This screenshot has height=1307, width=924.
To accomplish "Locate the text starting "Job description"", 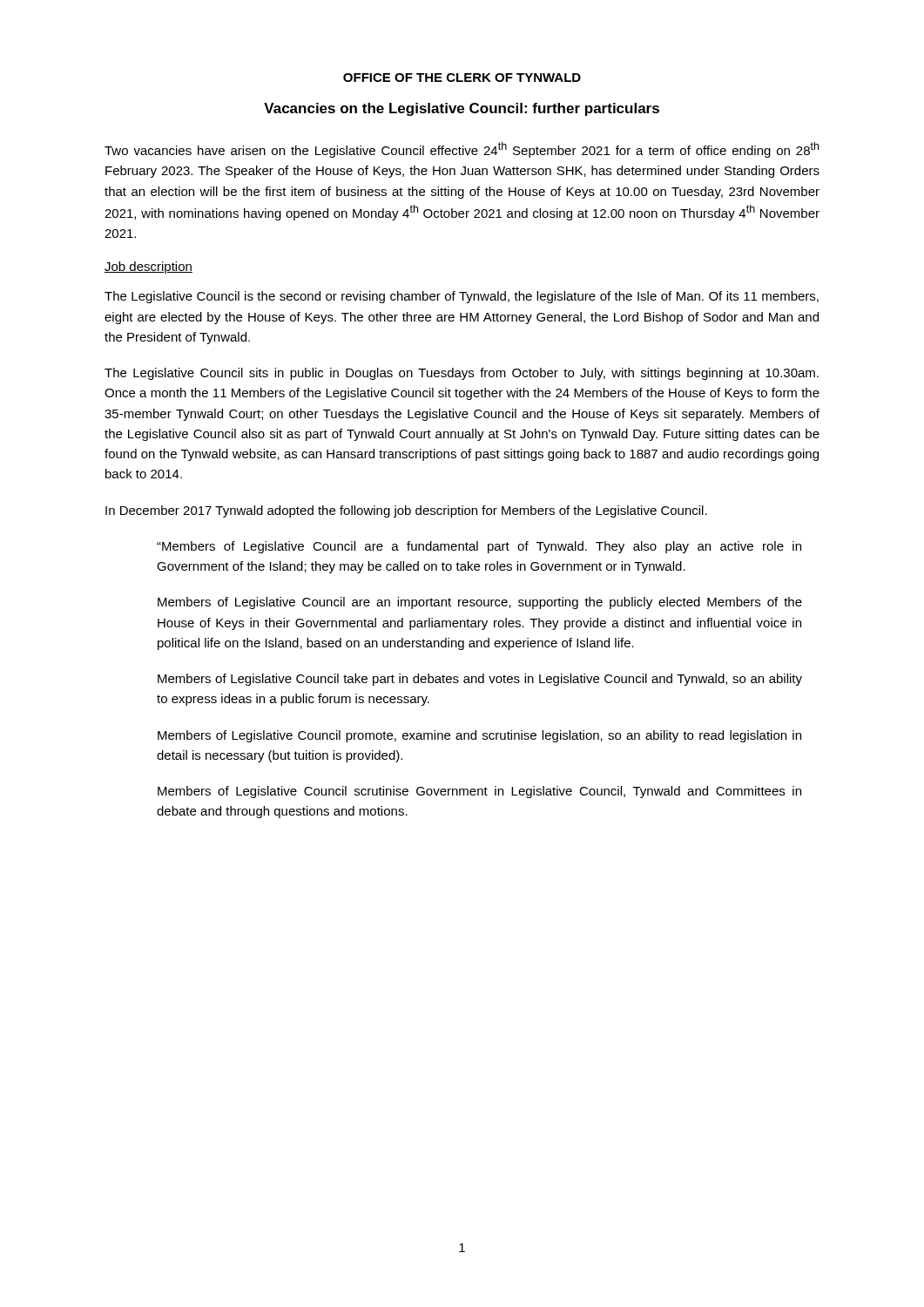I will pos(148,266).
